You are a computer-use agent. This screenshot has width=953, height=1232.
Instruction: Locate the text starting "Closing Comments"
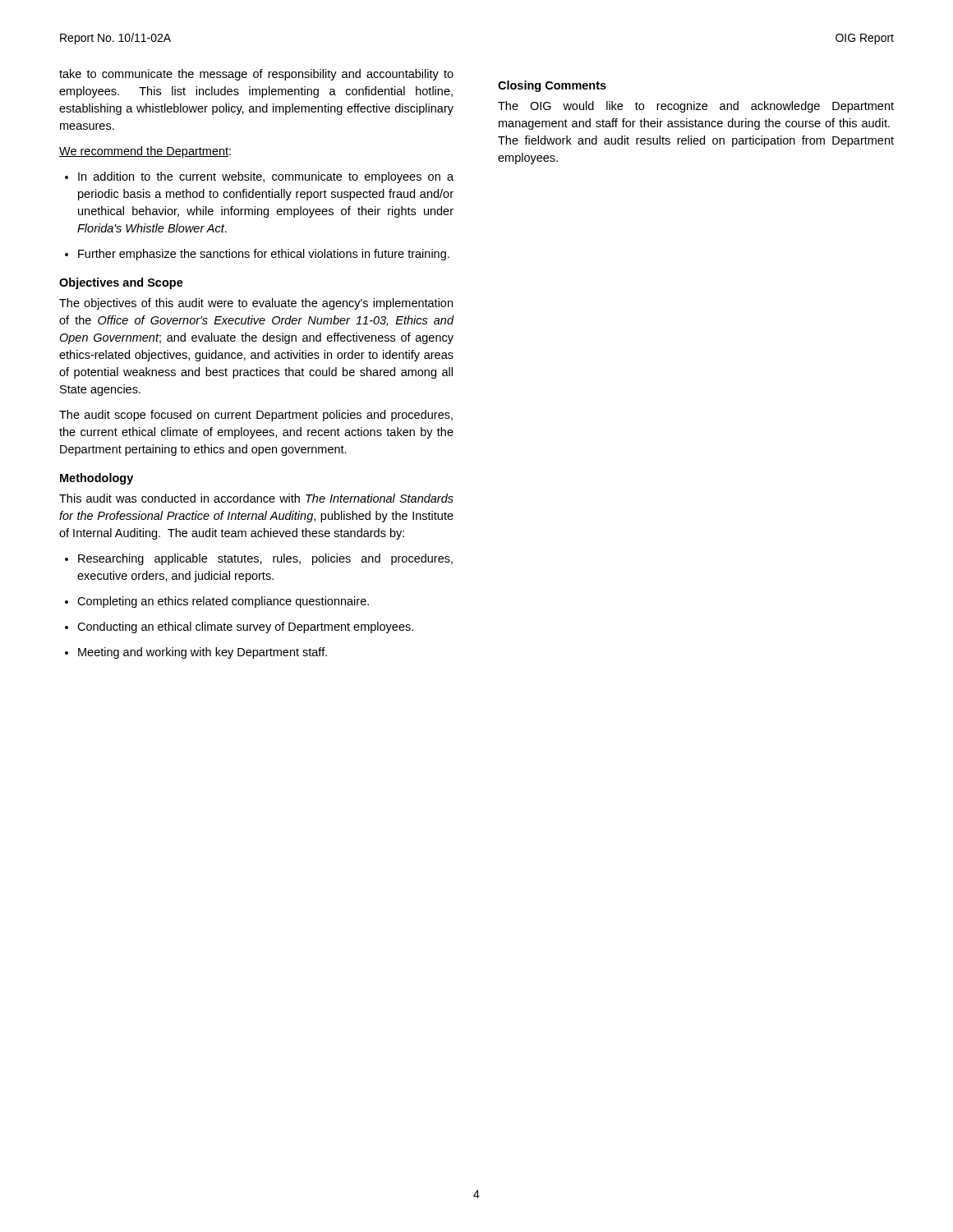click(x=552, y=86)
